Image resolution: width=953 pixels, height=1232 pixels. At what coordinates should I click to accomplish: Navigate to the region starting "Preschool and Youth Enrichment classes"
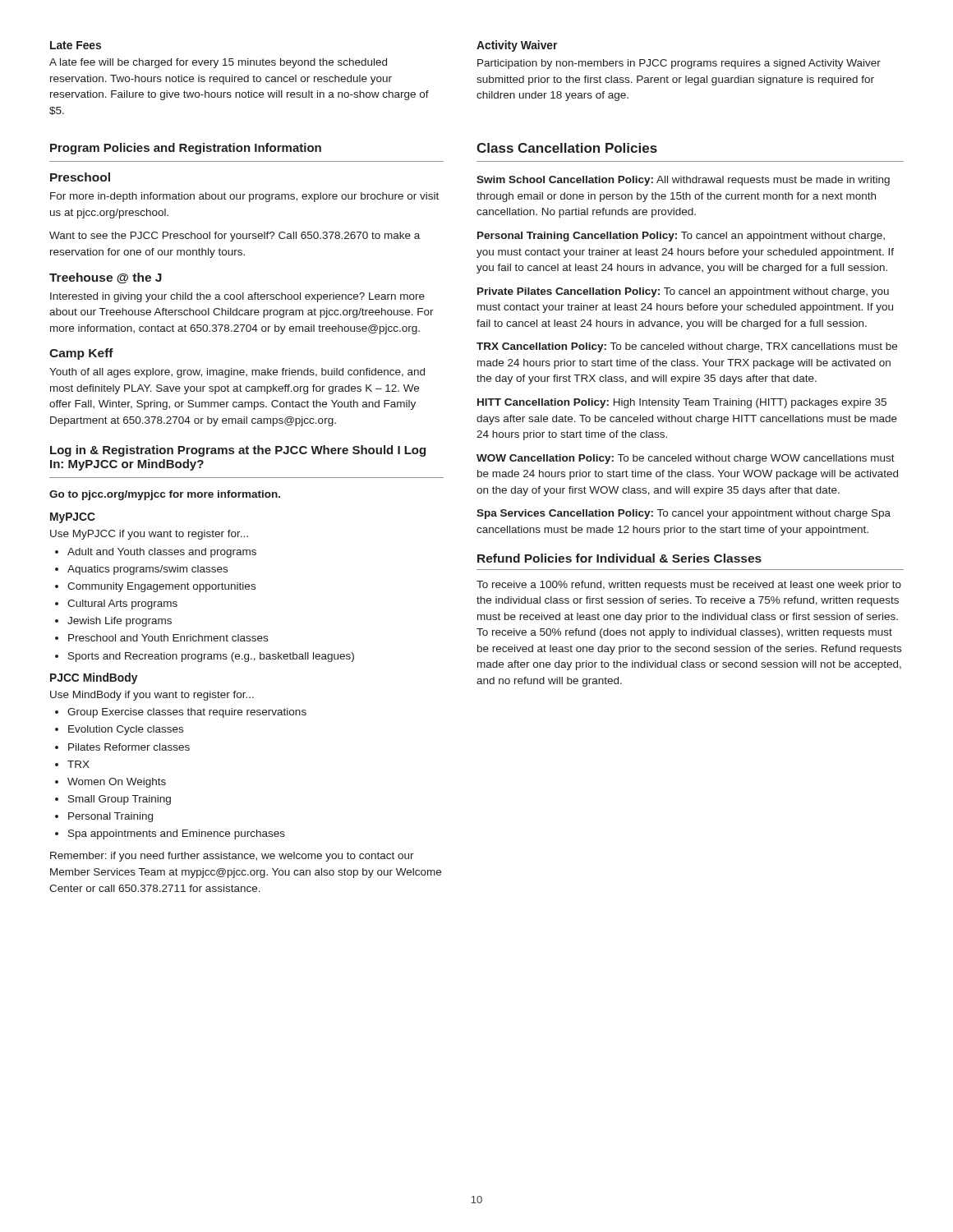(x=246, y=638)
